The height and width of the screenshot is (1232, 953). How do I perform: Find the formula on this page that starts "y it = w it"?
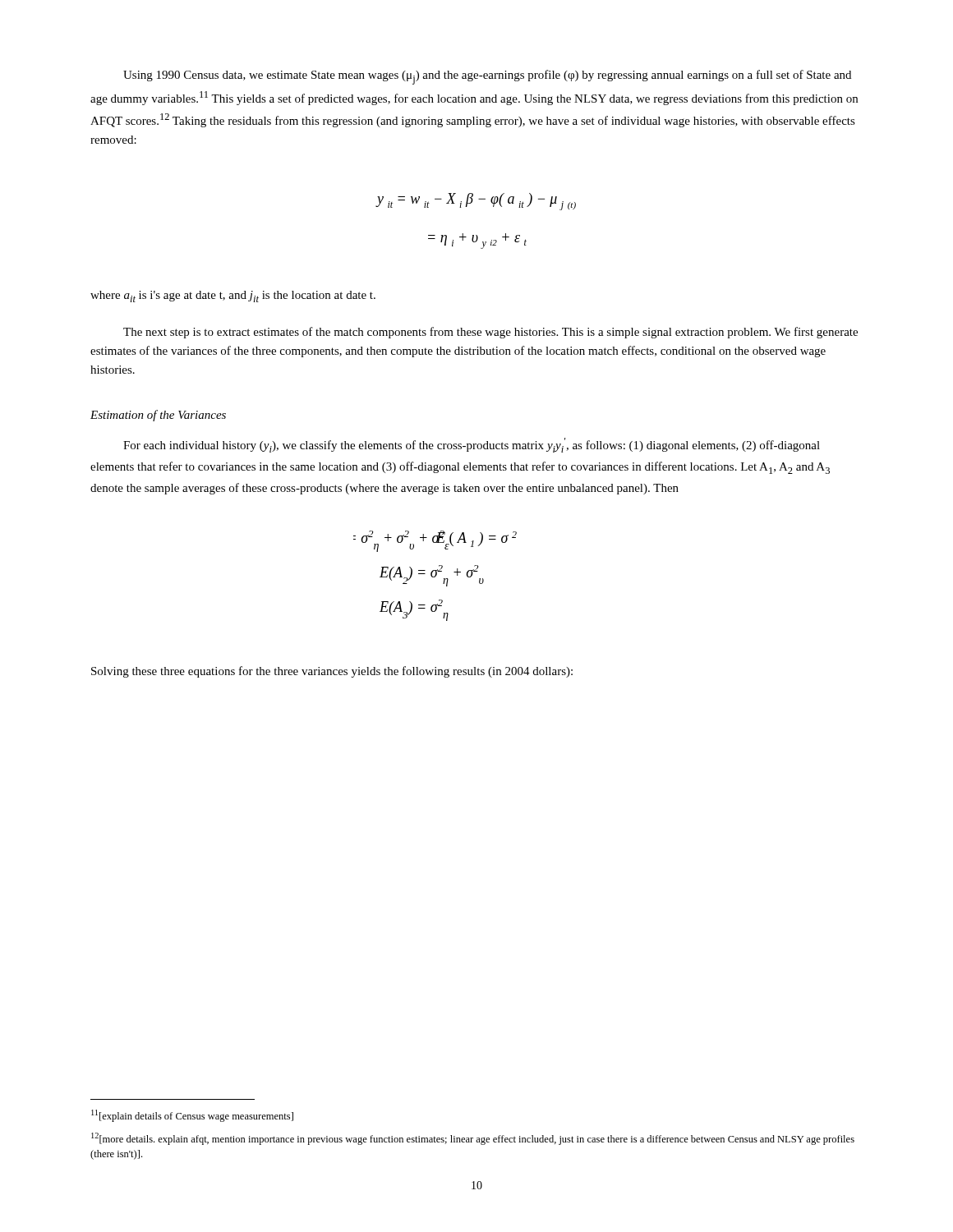click(476, 202)
